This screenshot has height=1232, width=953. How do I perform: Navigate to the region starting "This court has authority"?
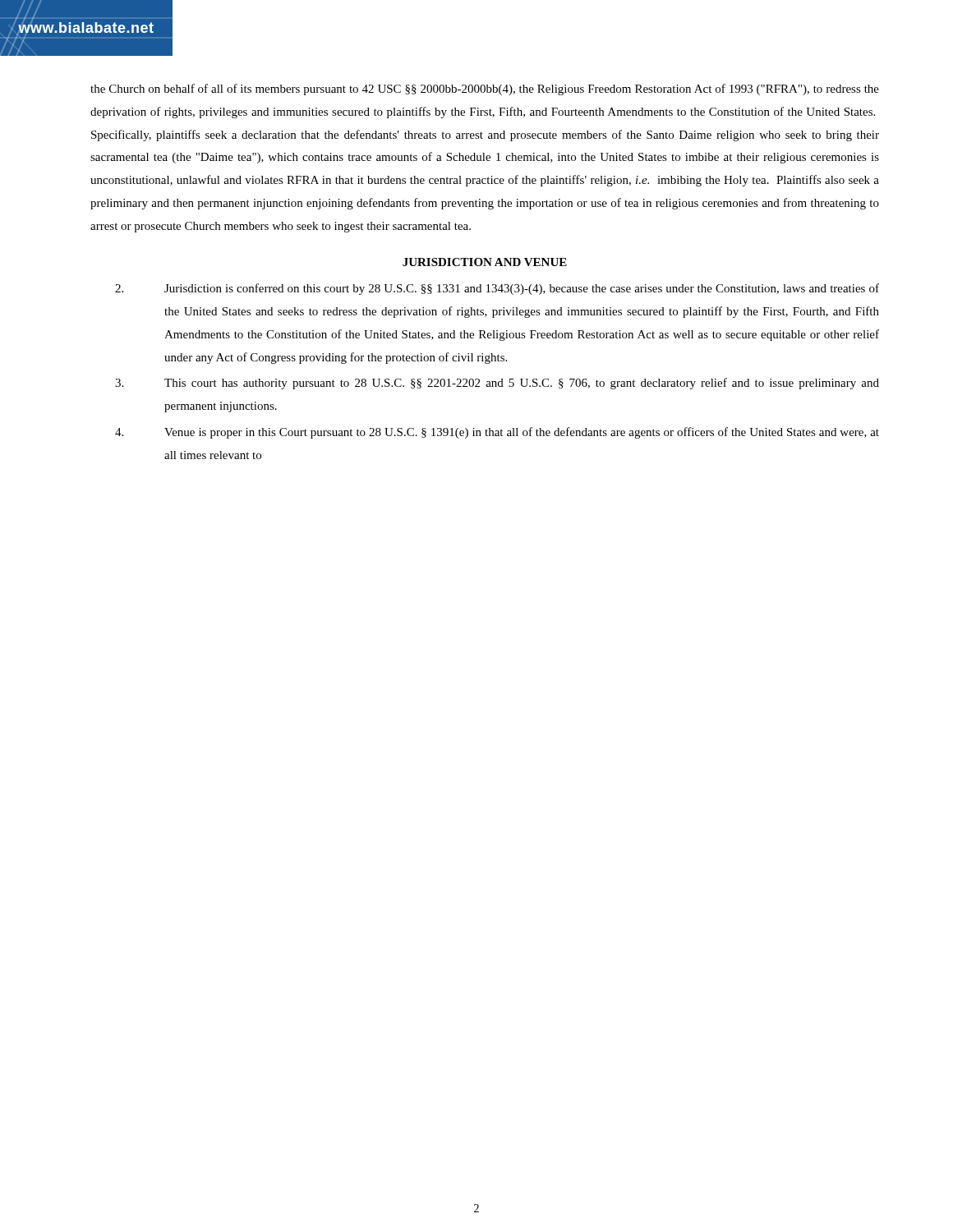[485, 395]
